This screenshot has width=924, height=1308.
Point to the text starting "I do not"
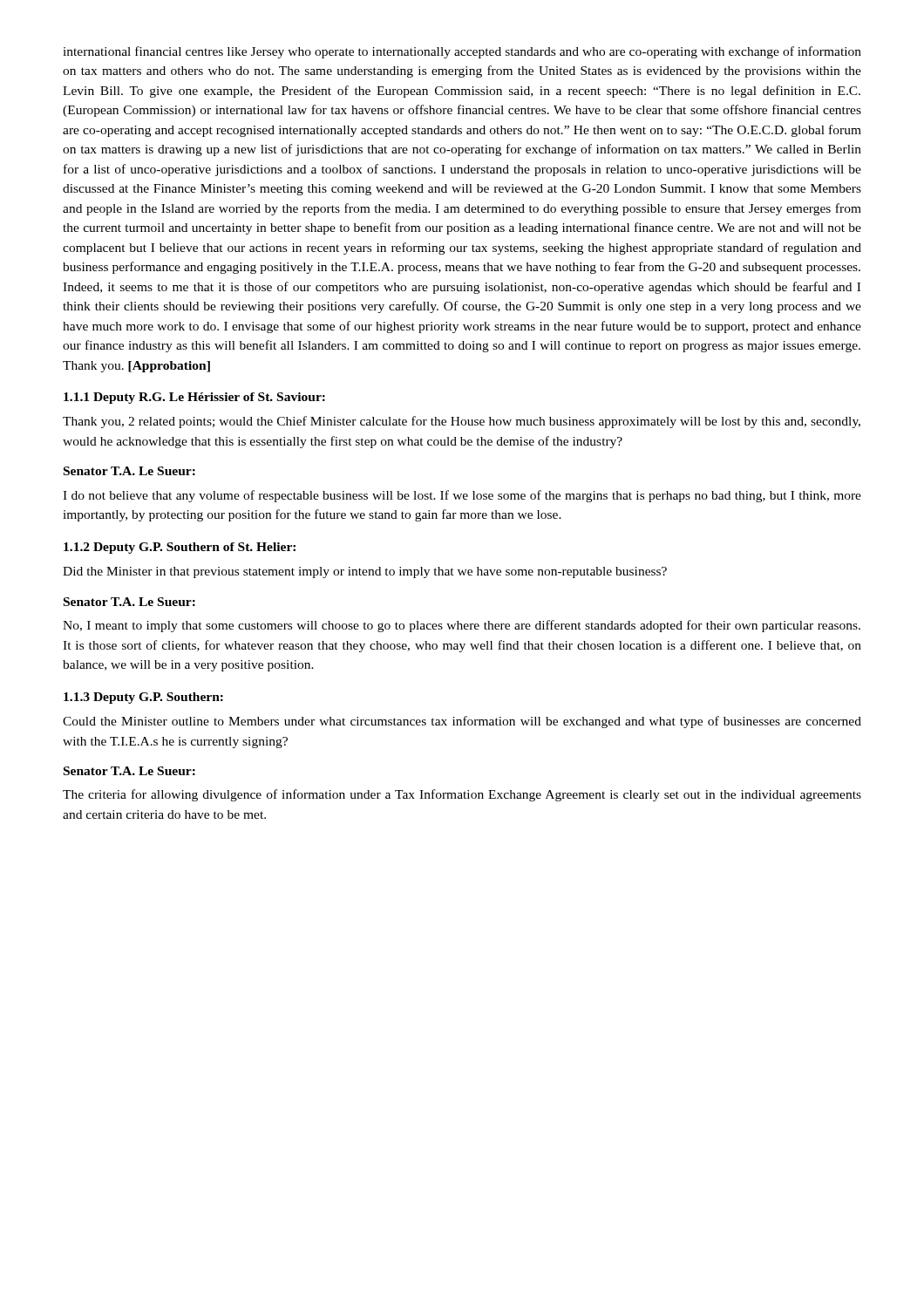(462, 505)
